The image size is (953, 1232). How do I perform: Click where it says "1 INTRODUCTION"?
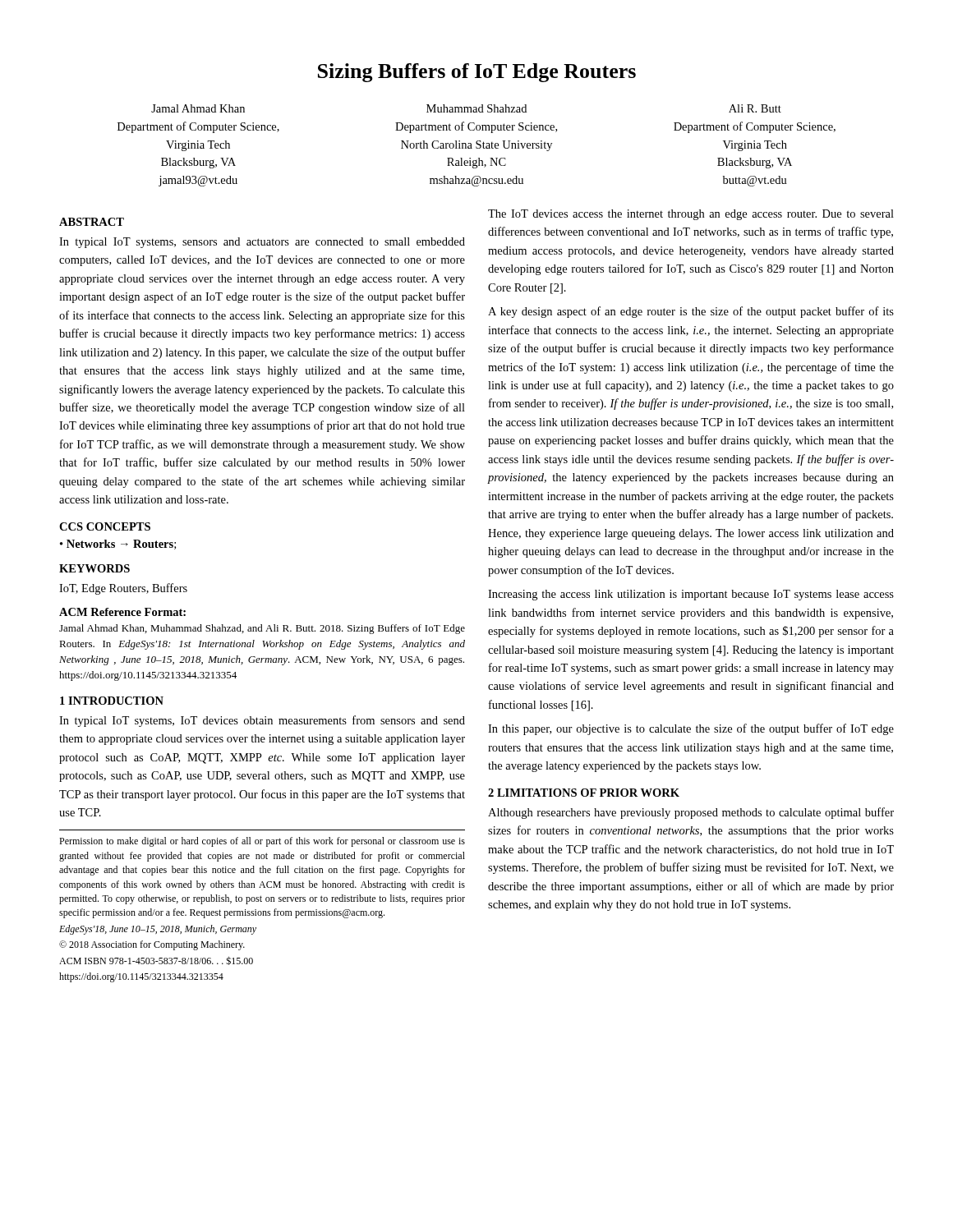(x=111, y=700)
